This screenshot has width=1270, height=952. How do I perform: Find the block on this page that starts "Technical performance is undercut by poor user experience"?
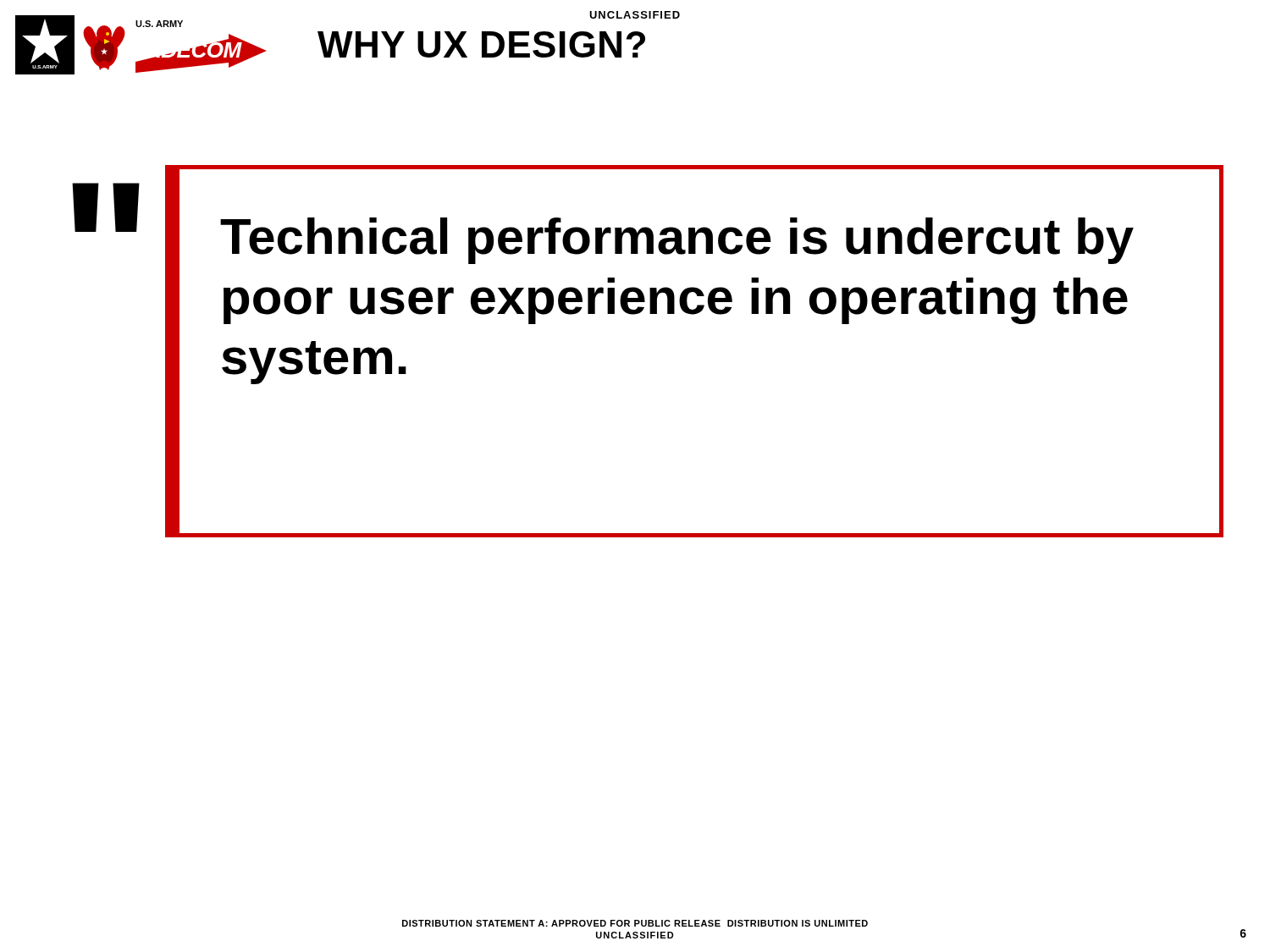[671, 351]
